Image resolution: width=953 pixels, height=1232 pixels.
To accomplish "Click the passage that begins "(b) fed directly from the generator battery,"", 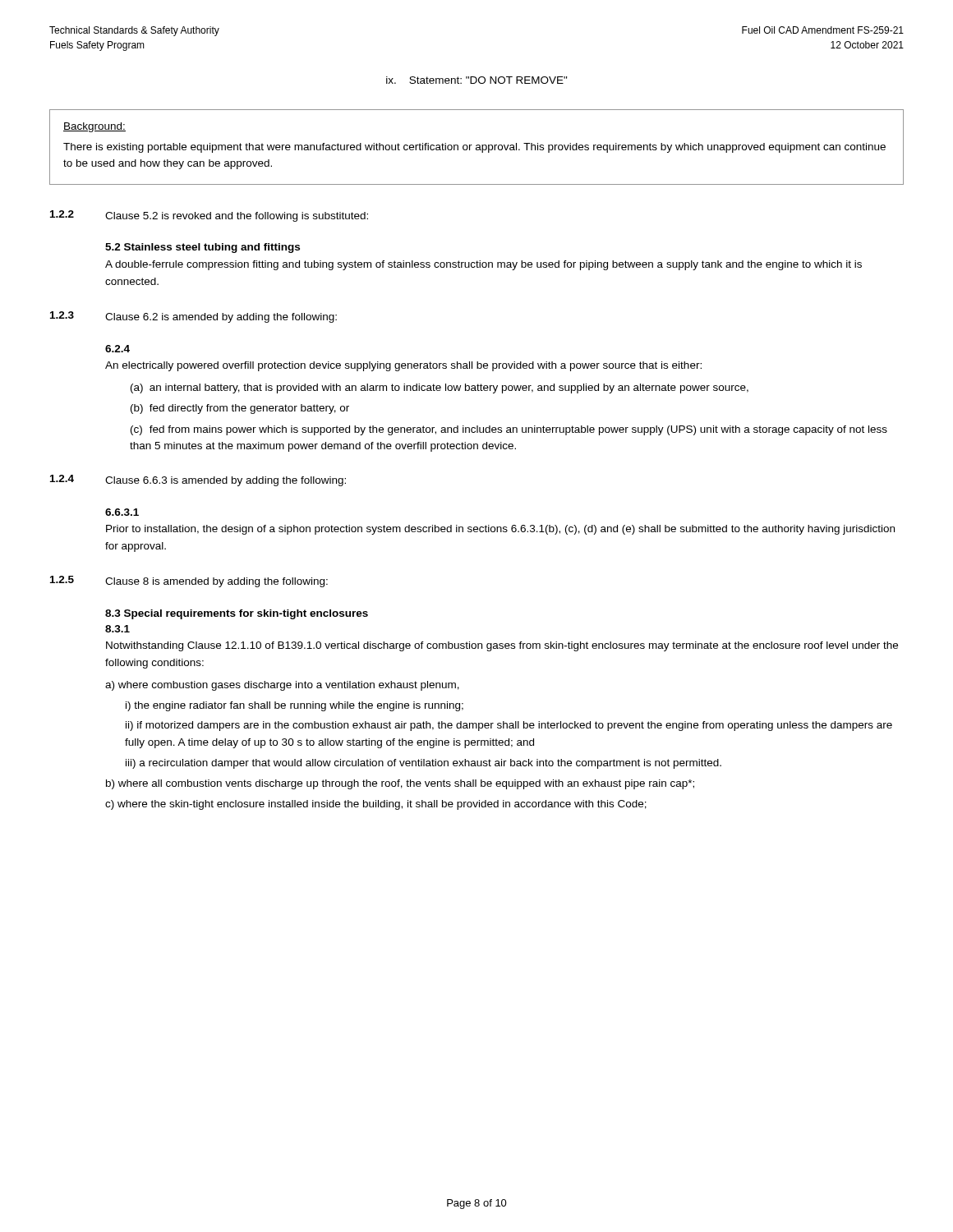I will pos(240,409).
